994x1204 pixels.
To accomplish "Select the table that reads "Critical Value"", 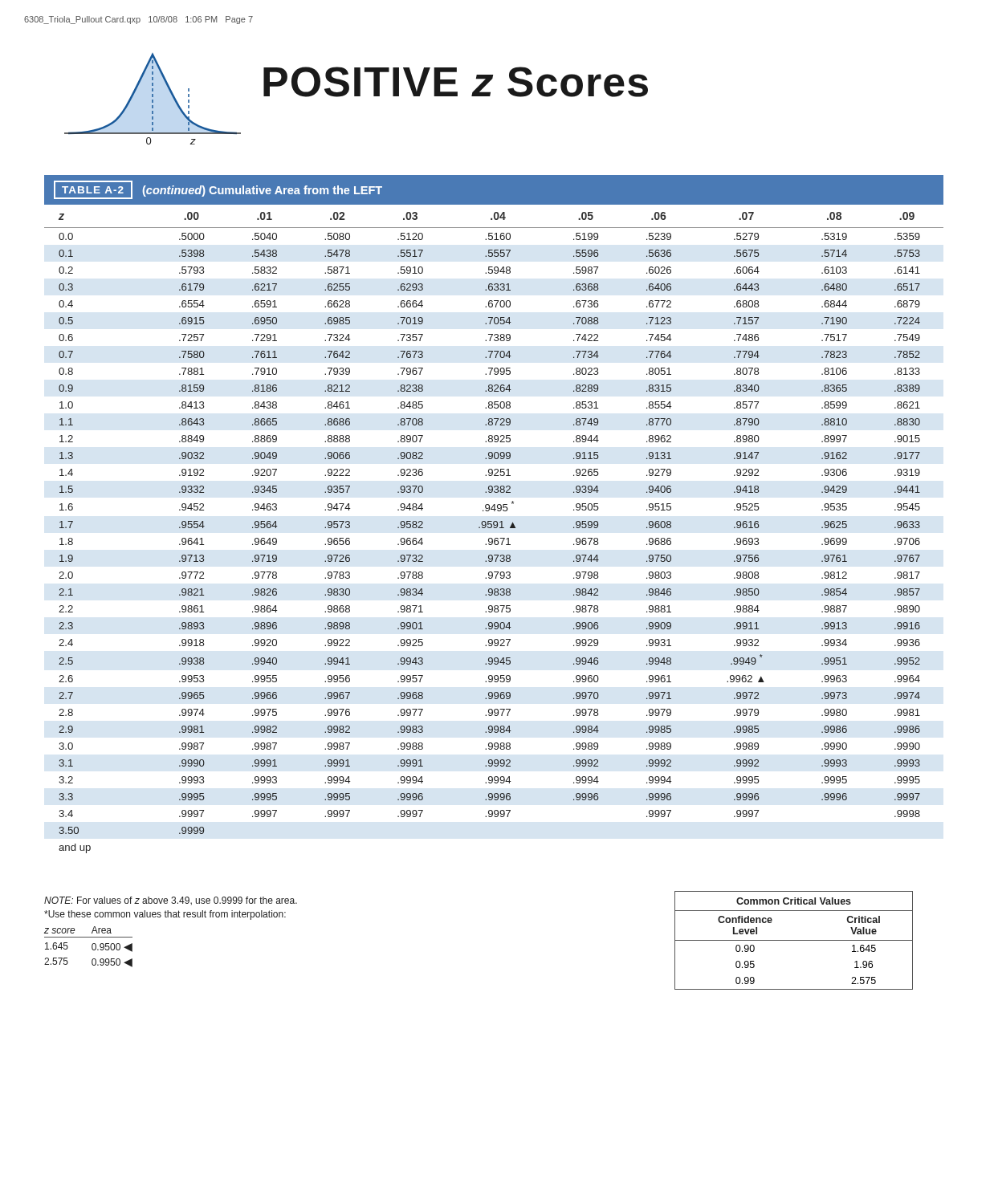I will coord(794,940).
